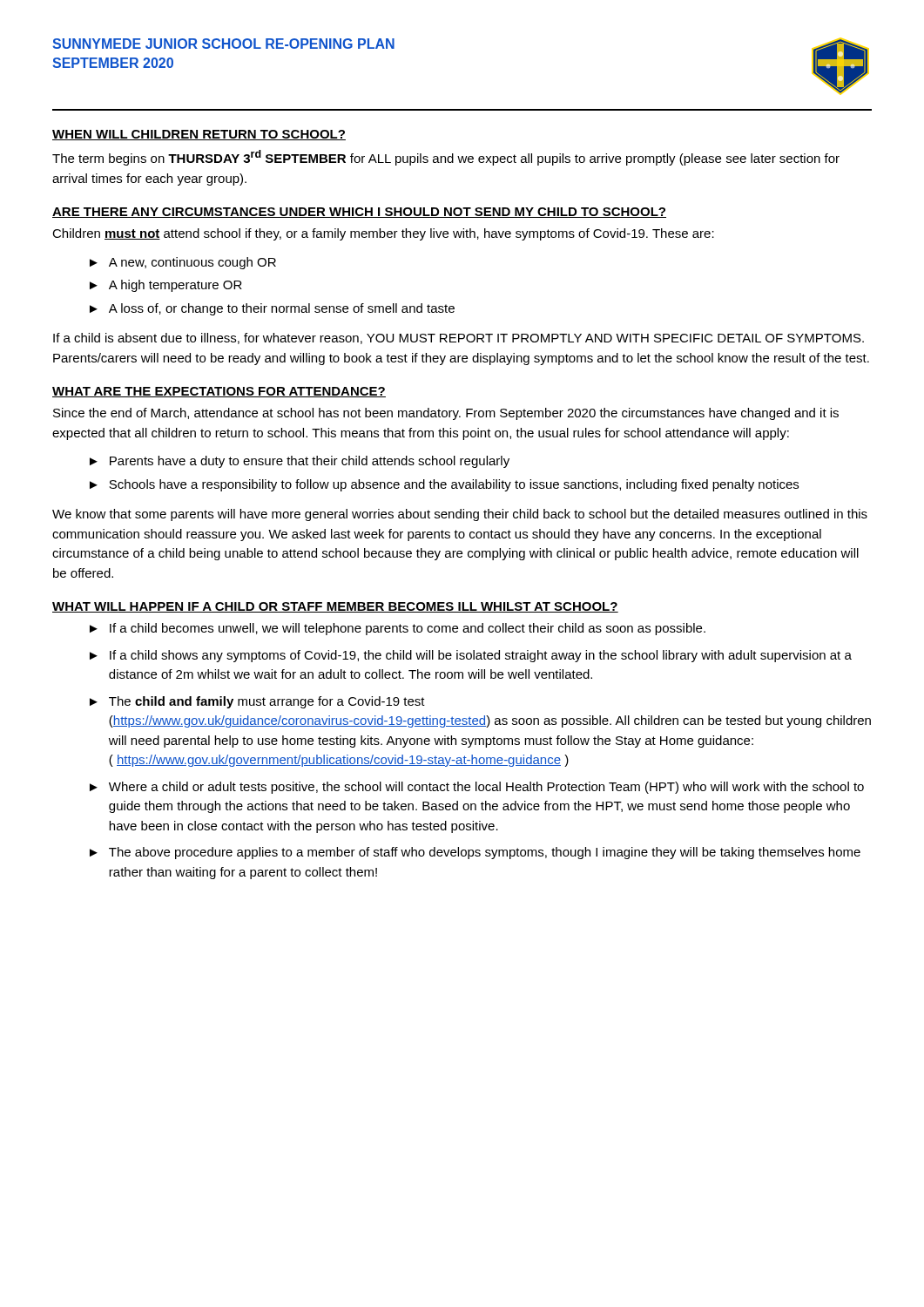Viewport: 924px width, 1307px height.
Task: Where does it say "WHEN WILL CHILDREN RETURN TO SCHOOL?"?
Action: click(199, 134)
